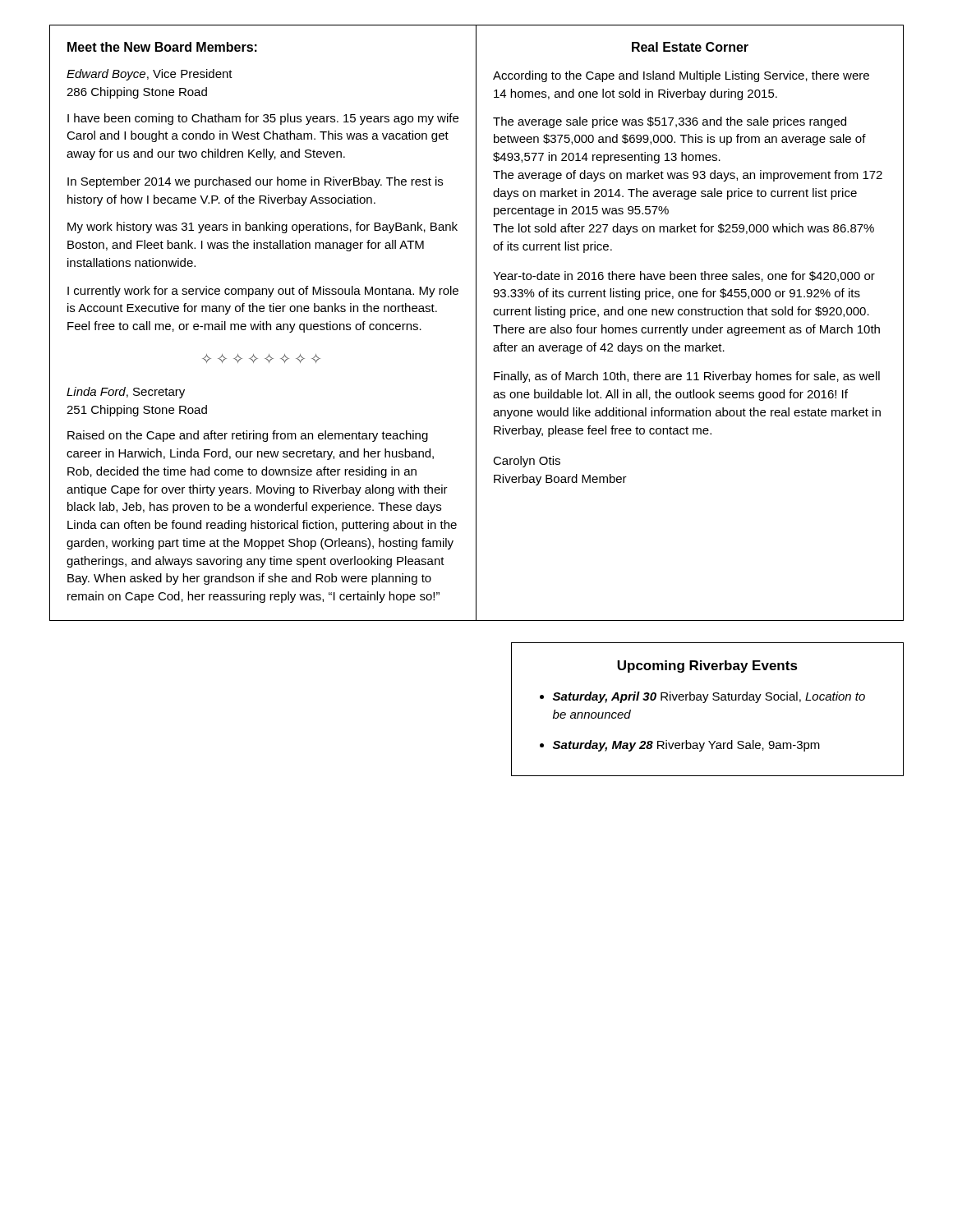Point to the block starting "Carolyn Otis Riverbay Board Member"
This screenshot has height=1232, width=953.
click(x=560, y=470)
